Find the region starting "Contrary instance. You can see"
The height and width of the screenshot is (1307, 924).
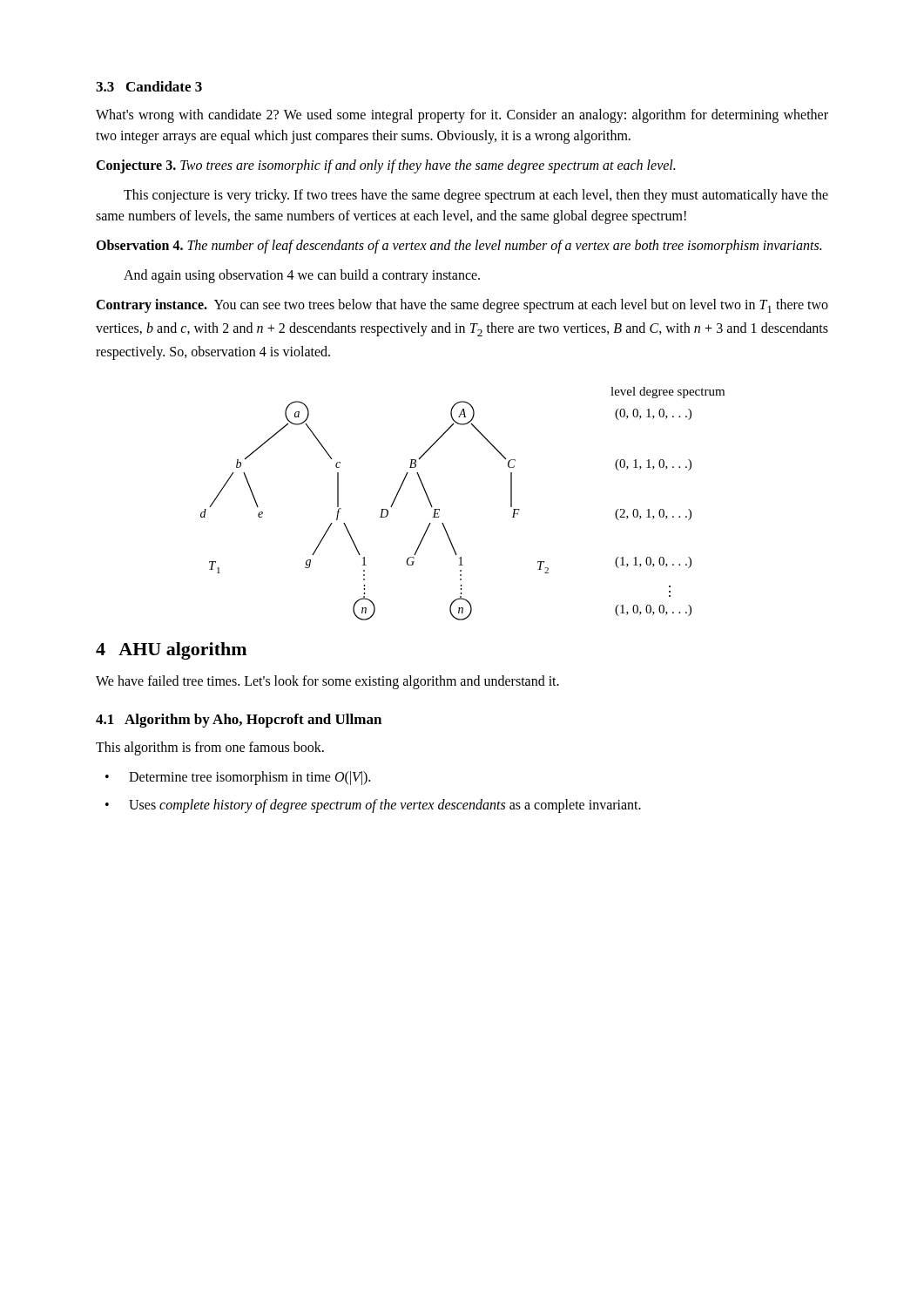(x=462, y=329)
